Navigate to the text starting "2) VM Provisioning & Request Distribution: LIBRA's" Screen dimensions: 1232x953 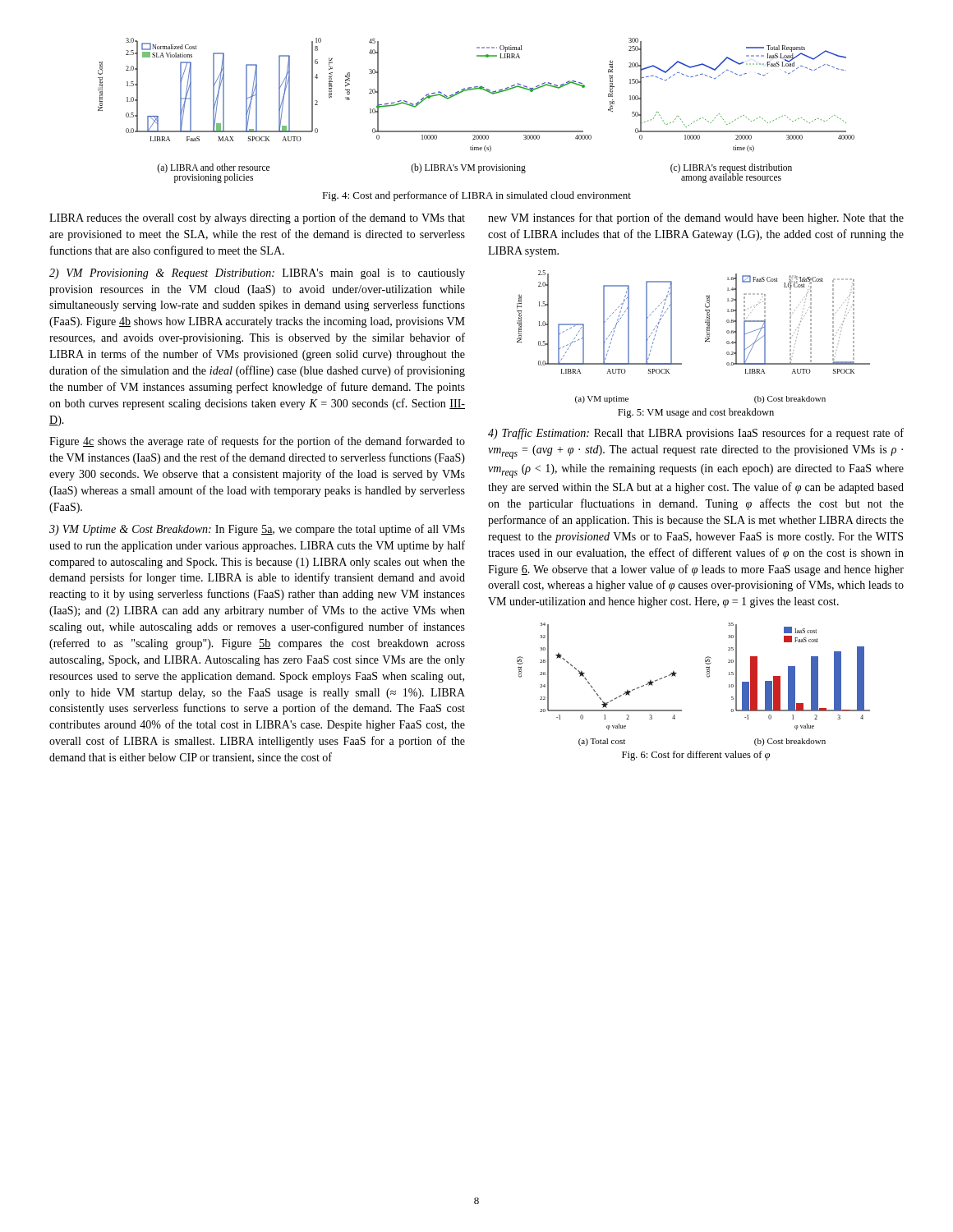[x=257, y=346]
